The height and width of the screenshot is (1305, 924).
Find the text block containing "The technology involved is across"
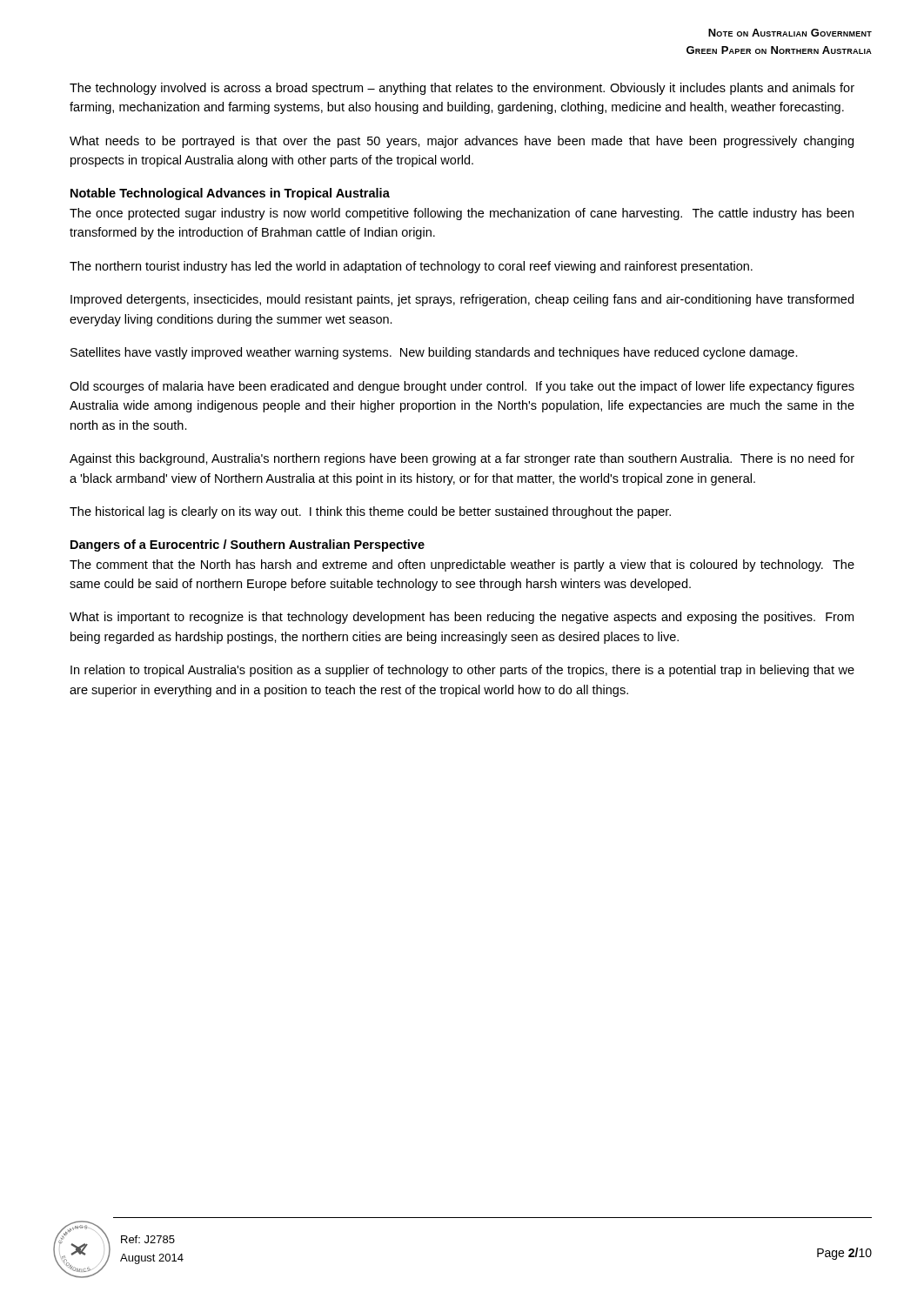pos(462,98)
